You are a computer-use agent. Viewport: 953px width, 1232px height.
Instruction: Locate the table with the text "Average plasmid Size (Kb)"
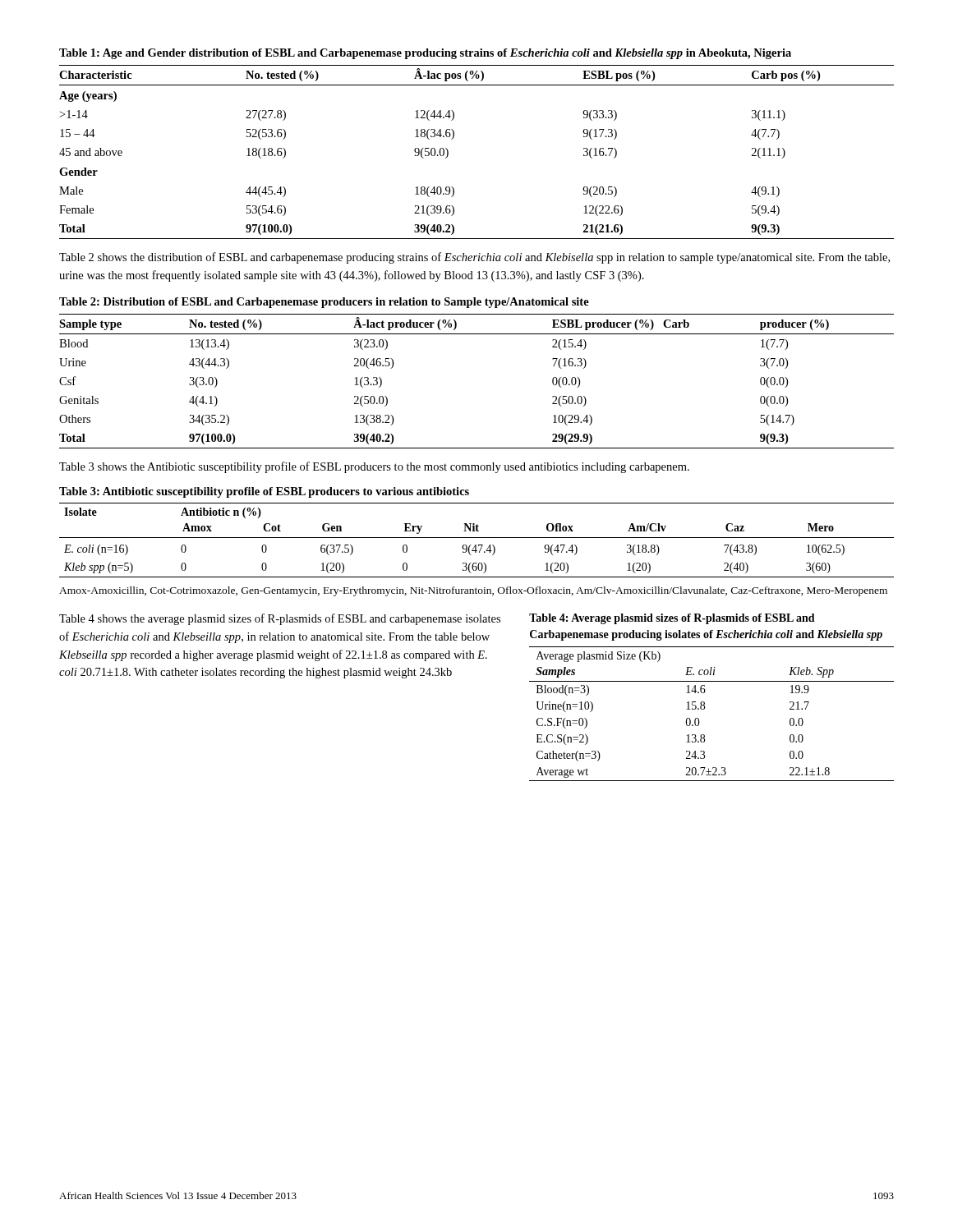click(712, 714)
